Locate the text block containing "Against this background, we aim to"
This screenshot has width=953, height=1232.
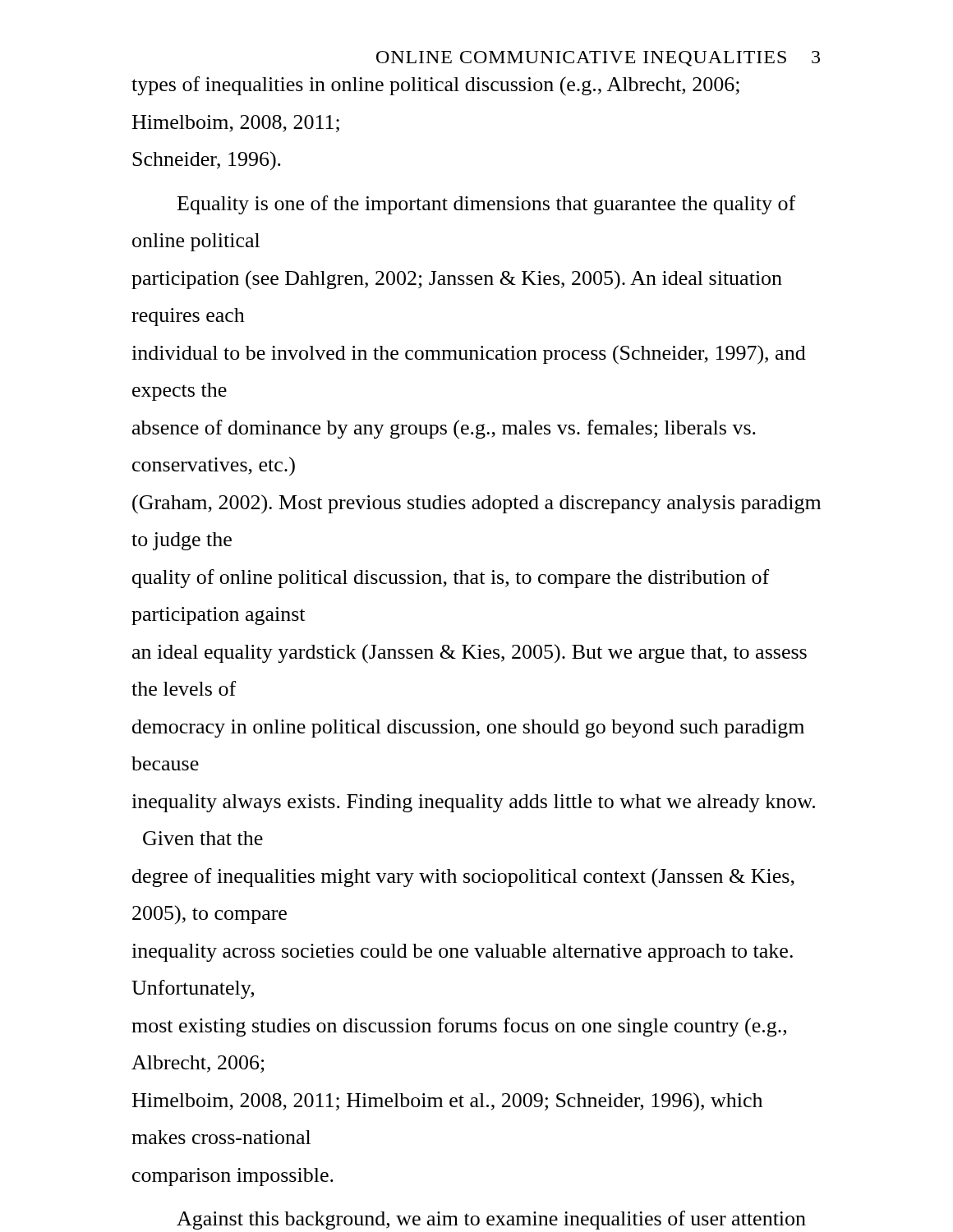point(476,1216)
